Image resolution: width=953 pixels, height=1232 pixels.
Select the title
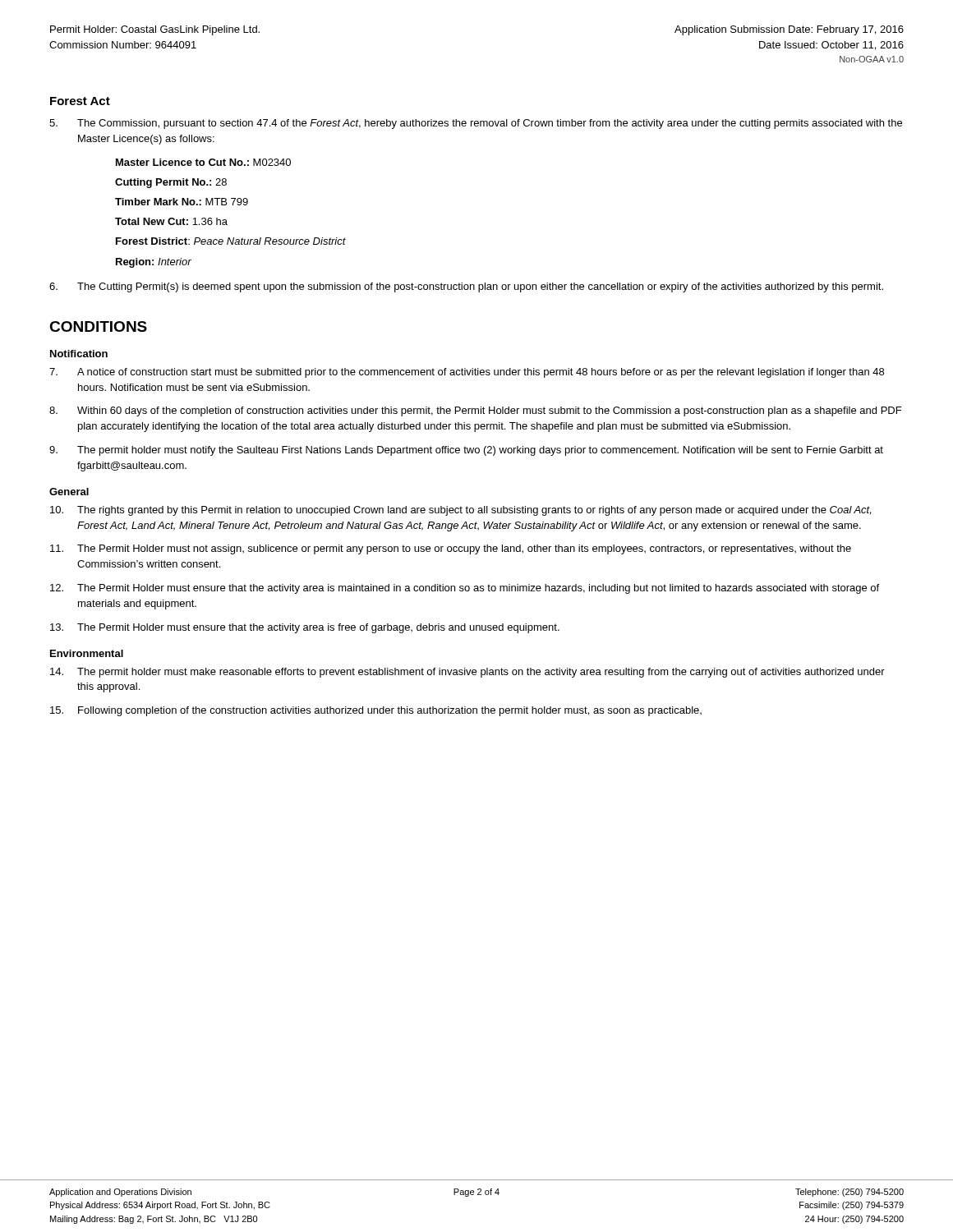click(x=98, y=326)
